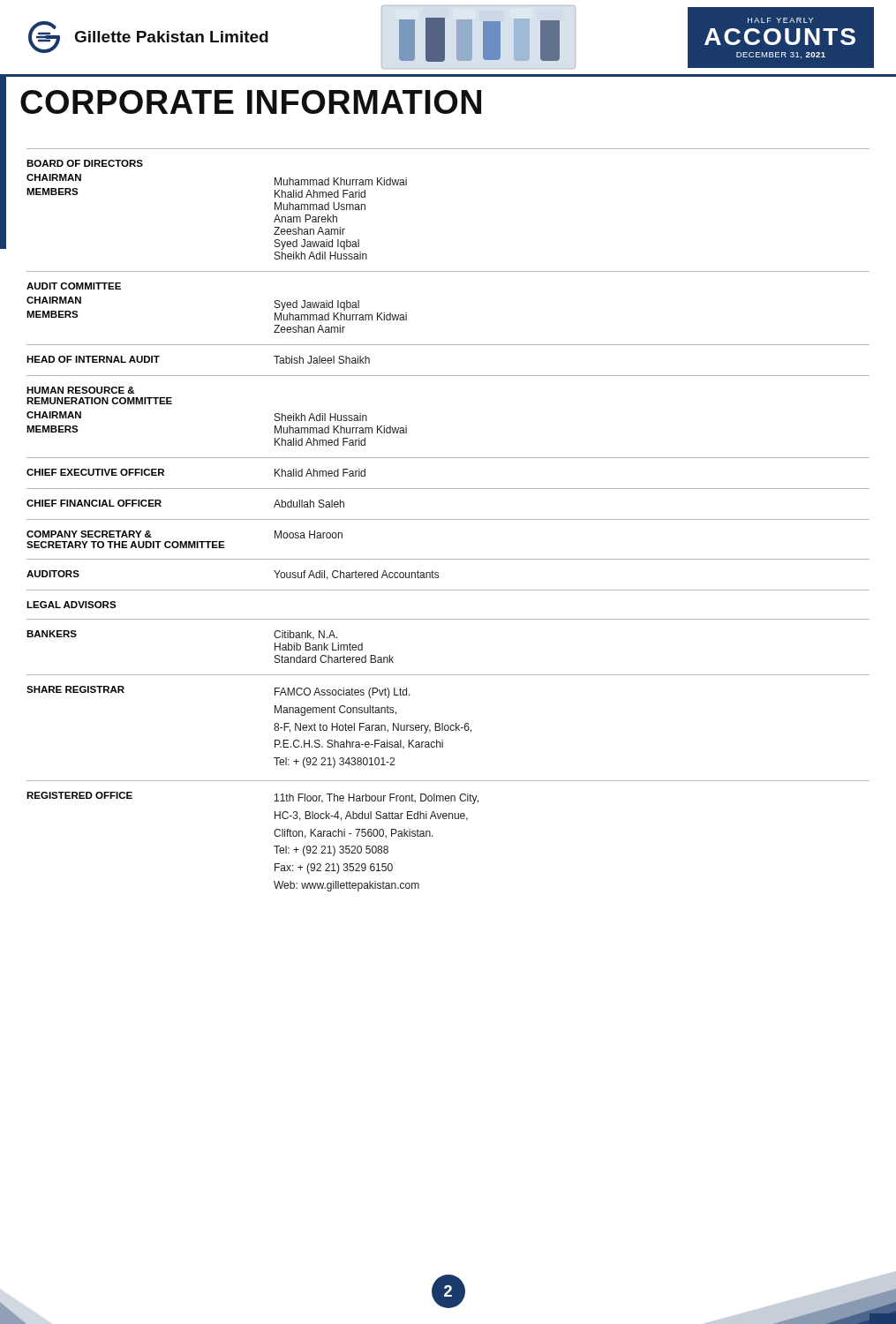Click the passage that begins "CHIEF EXECUTIVE OFFICER Khalid"
896x1324 pixels.
105,473
